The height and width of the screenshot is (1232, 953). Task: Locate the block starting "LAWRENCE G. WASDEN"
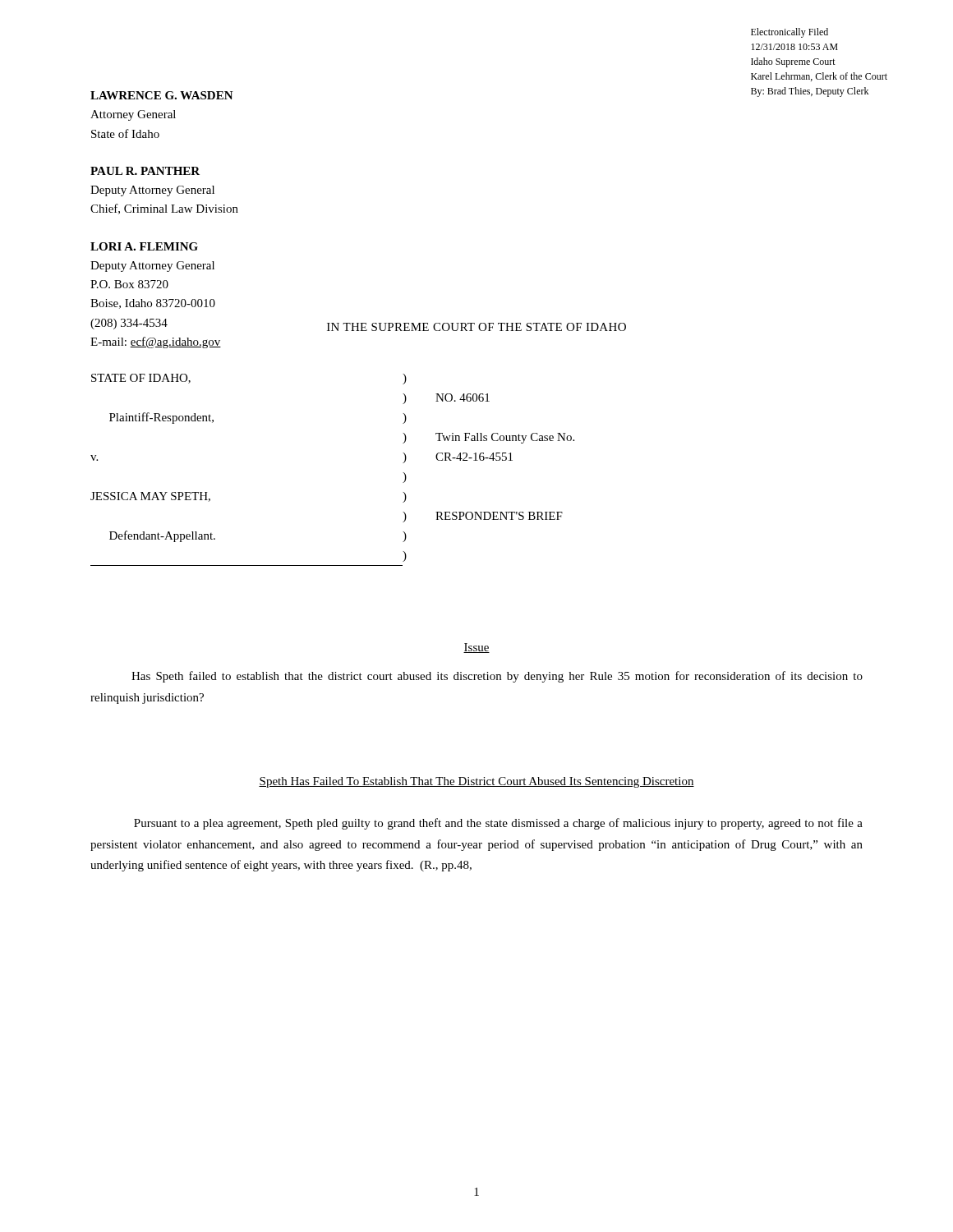pos(162,114)
